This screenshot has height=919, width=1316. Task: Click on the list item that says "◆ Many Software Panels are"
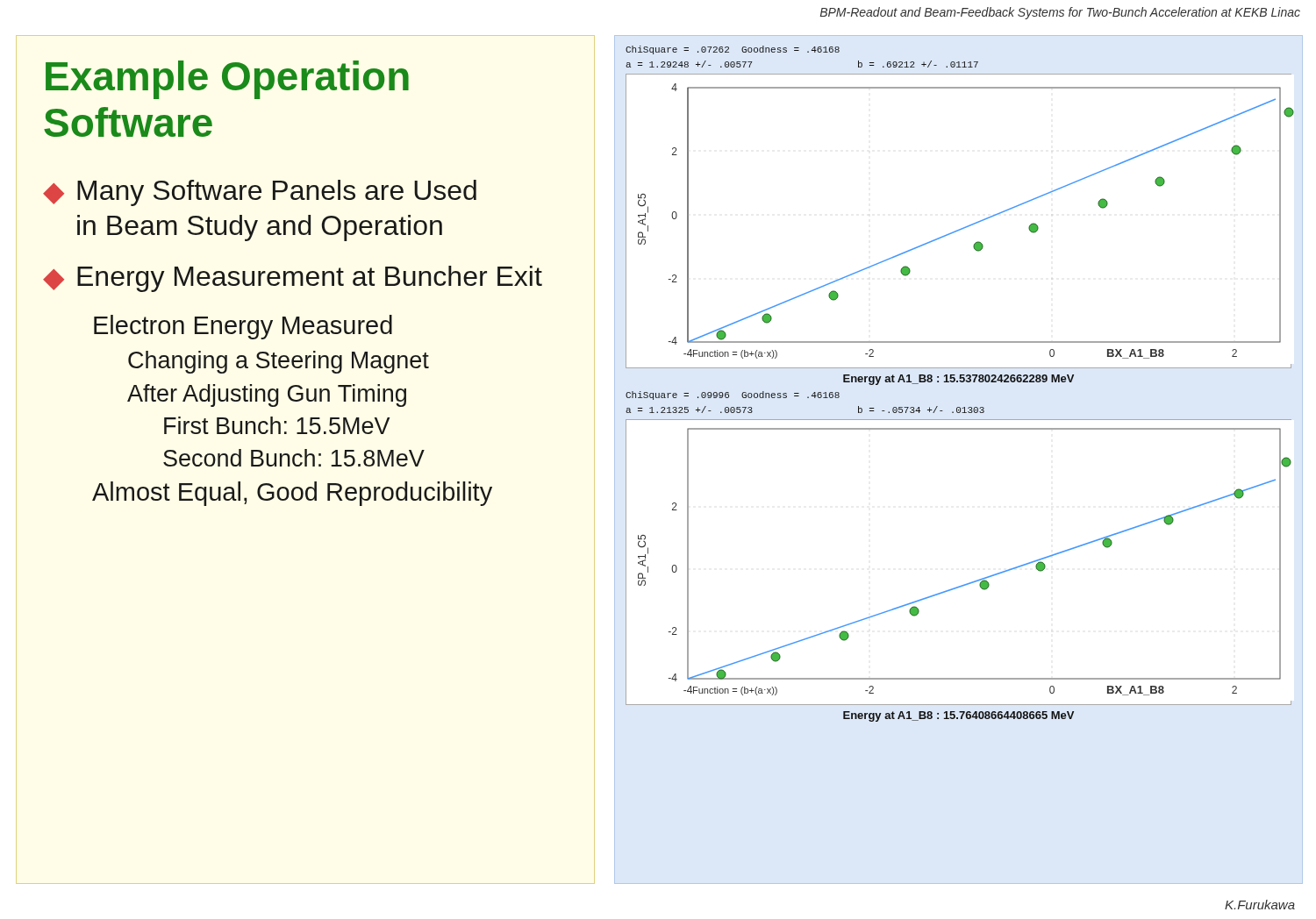pos(261,208)
